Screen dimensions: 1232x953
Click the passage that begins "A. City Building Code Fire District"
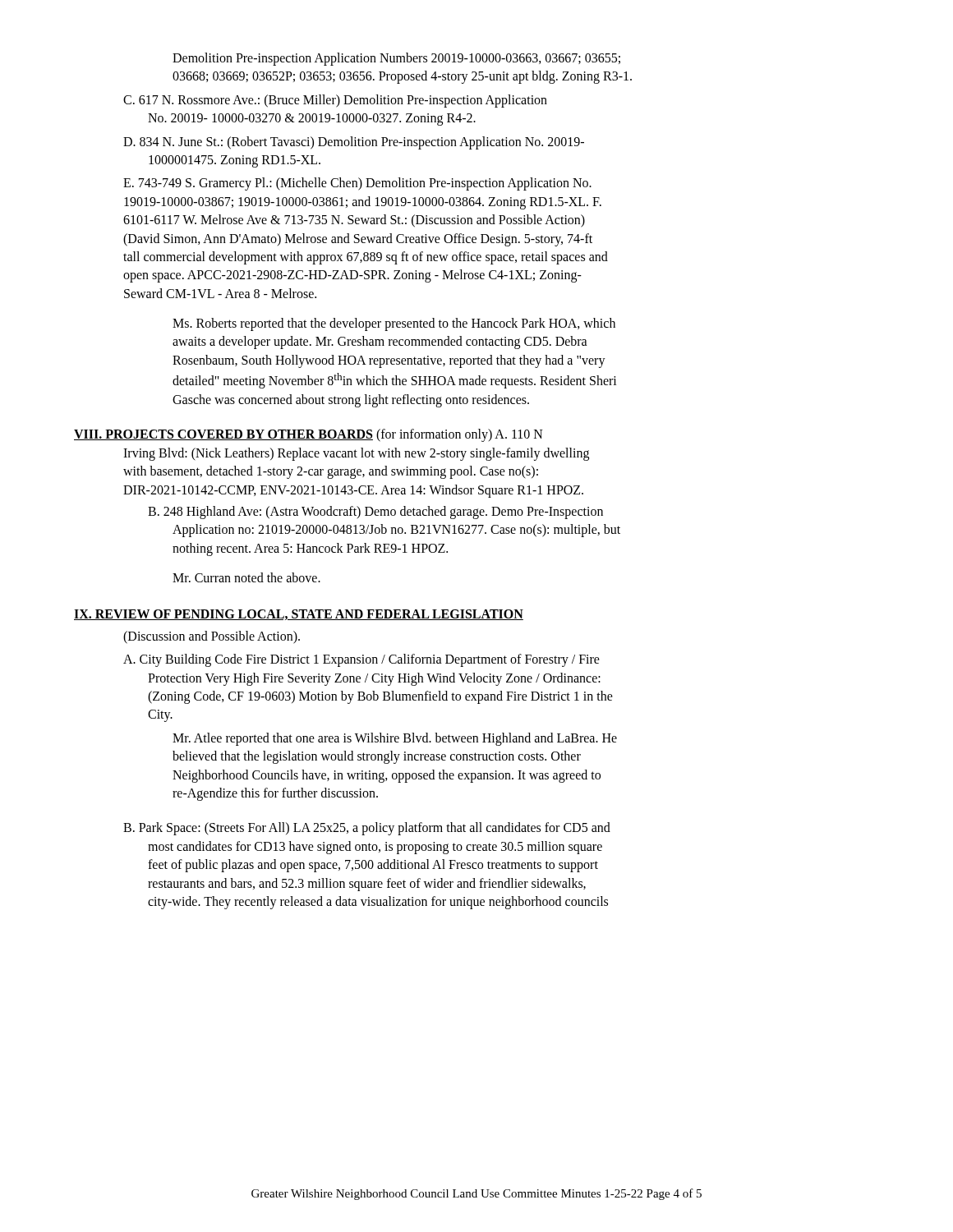[368, 687]
